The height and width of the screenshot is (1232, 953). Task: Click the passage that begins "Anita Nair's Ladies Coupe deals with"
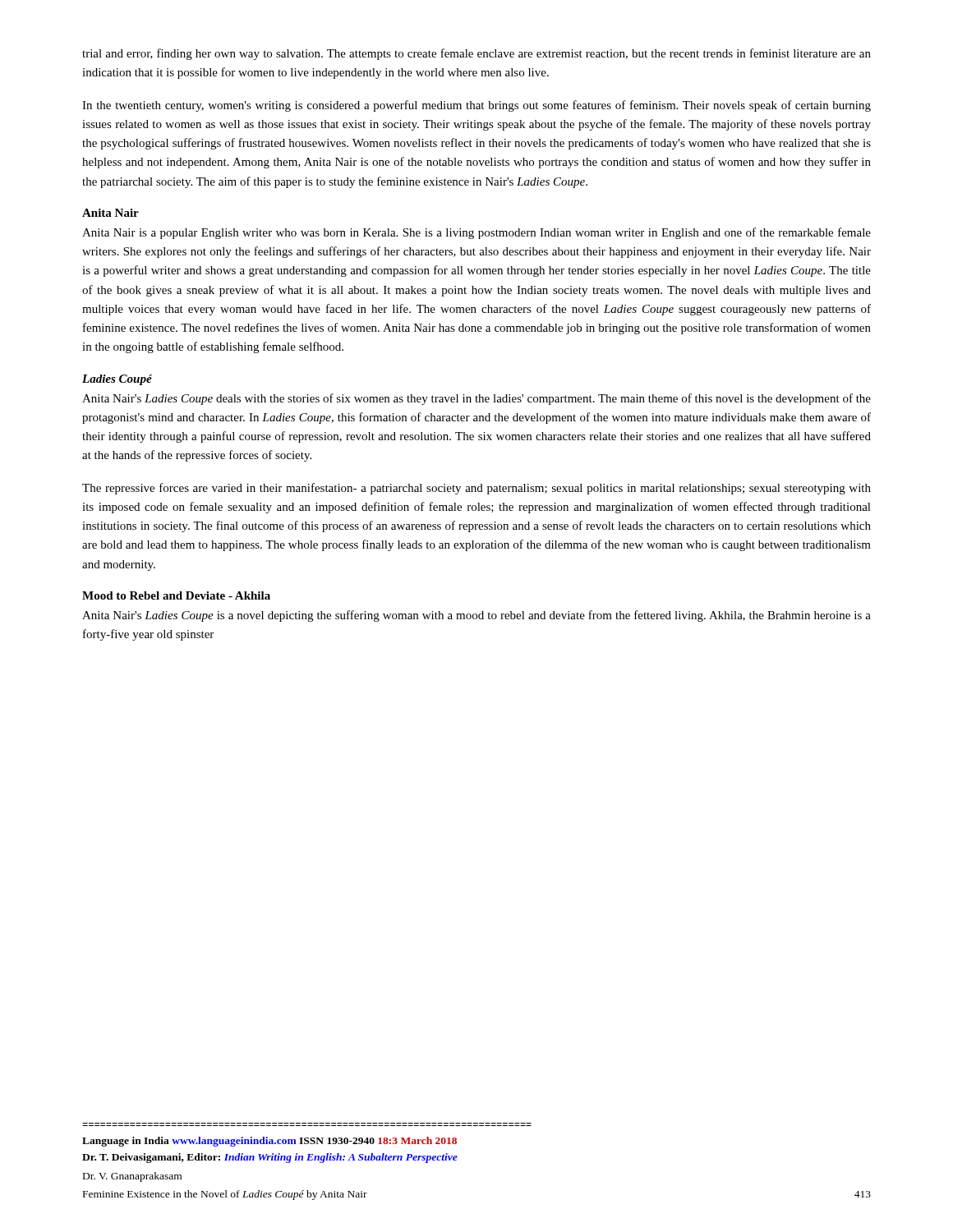click(476, 427)
